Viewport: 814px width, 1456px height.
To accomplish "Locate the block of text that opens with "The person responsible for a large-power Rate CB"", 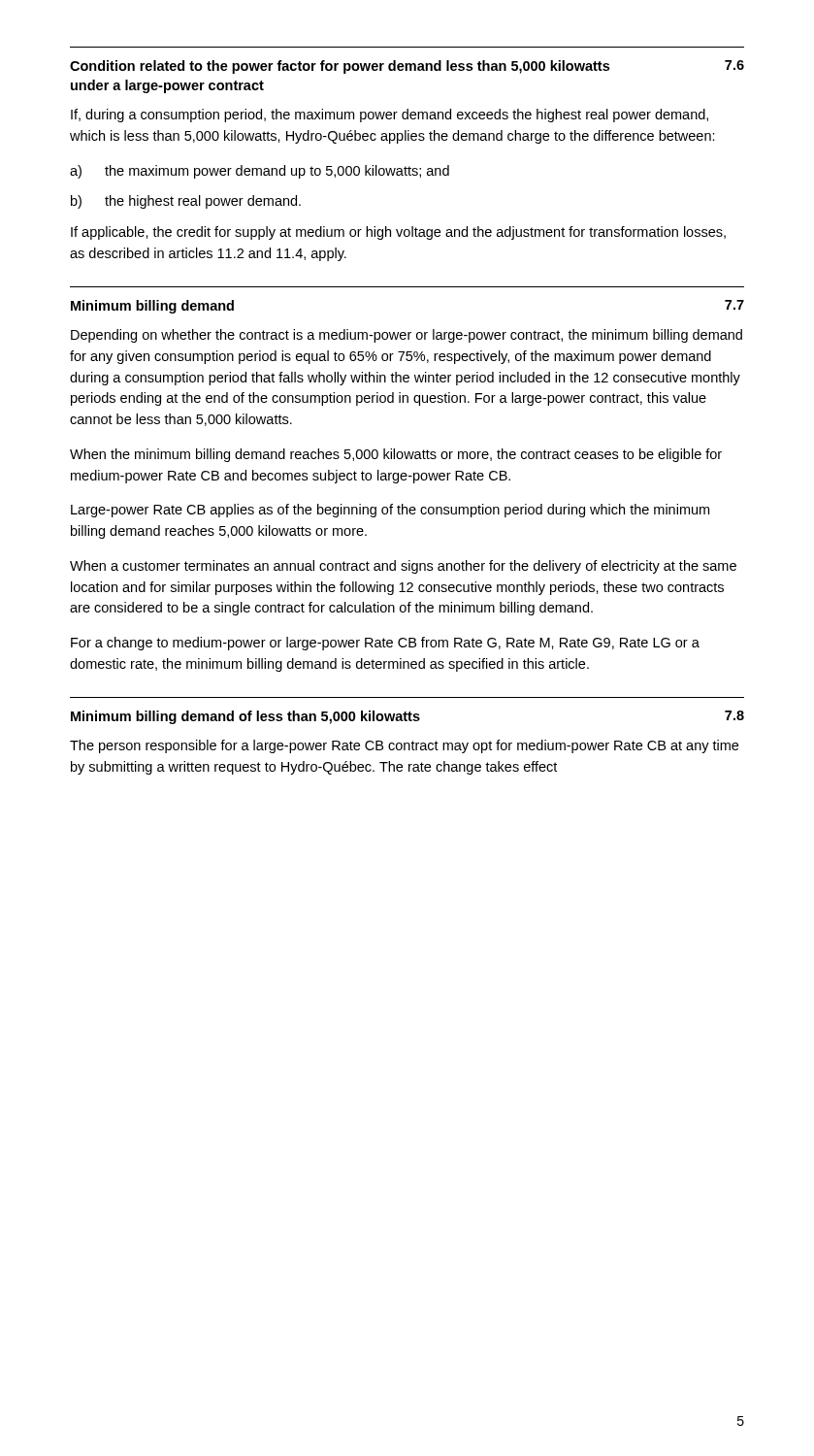I will pyautogui.click(x=405, y=756).
